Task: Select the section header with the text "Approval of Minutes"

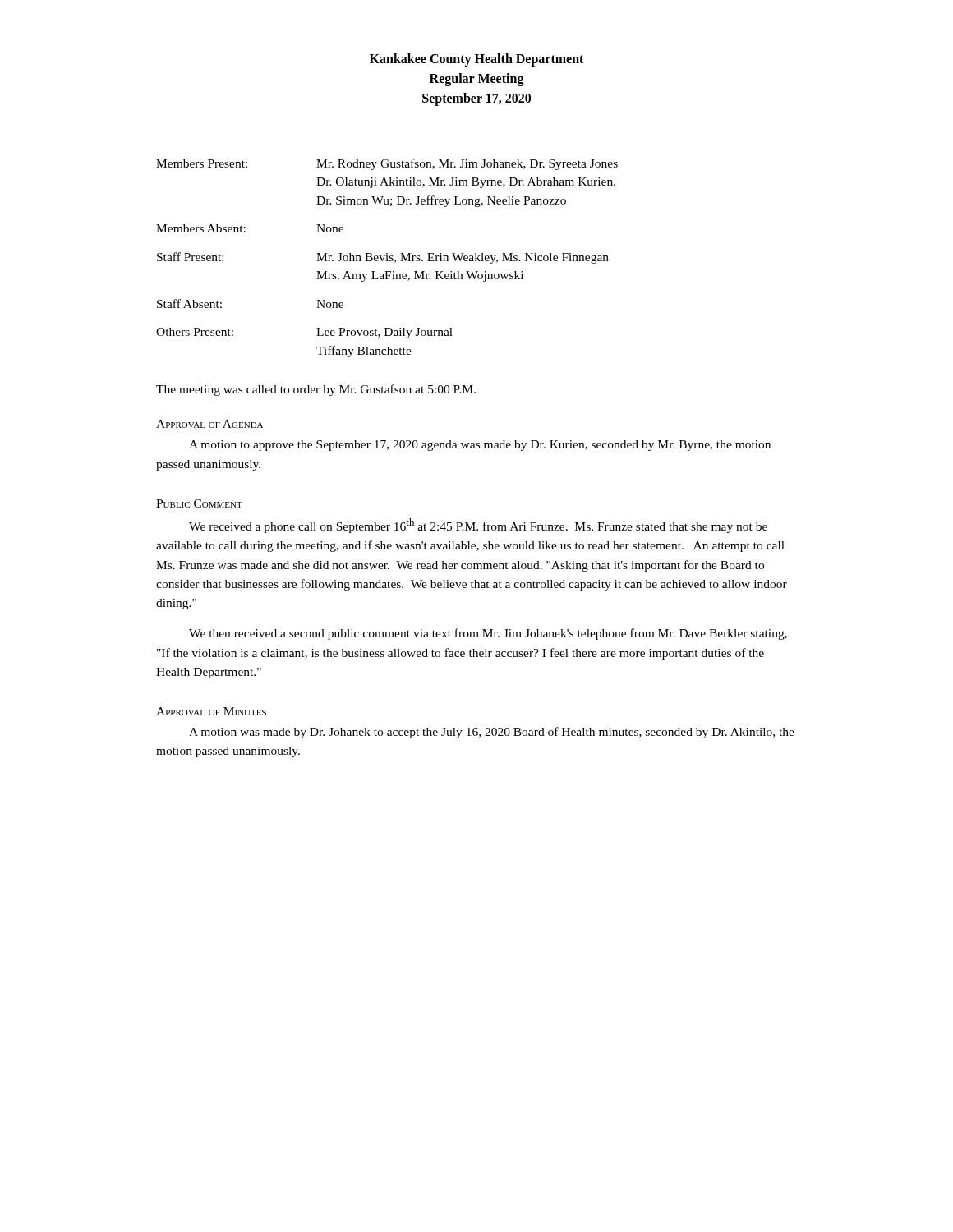Action: [x=211, y=711]
